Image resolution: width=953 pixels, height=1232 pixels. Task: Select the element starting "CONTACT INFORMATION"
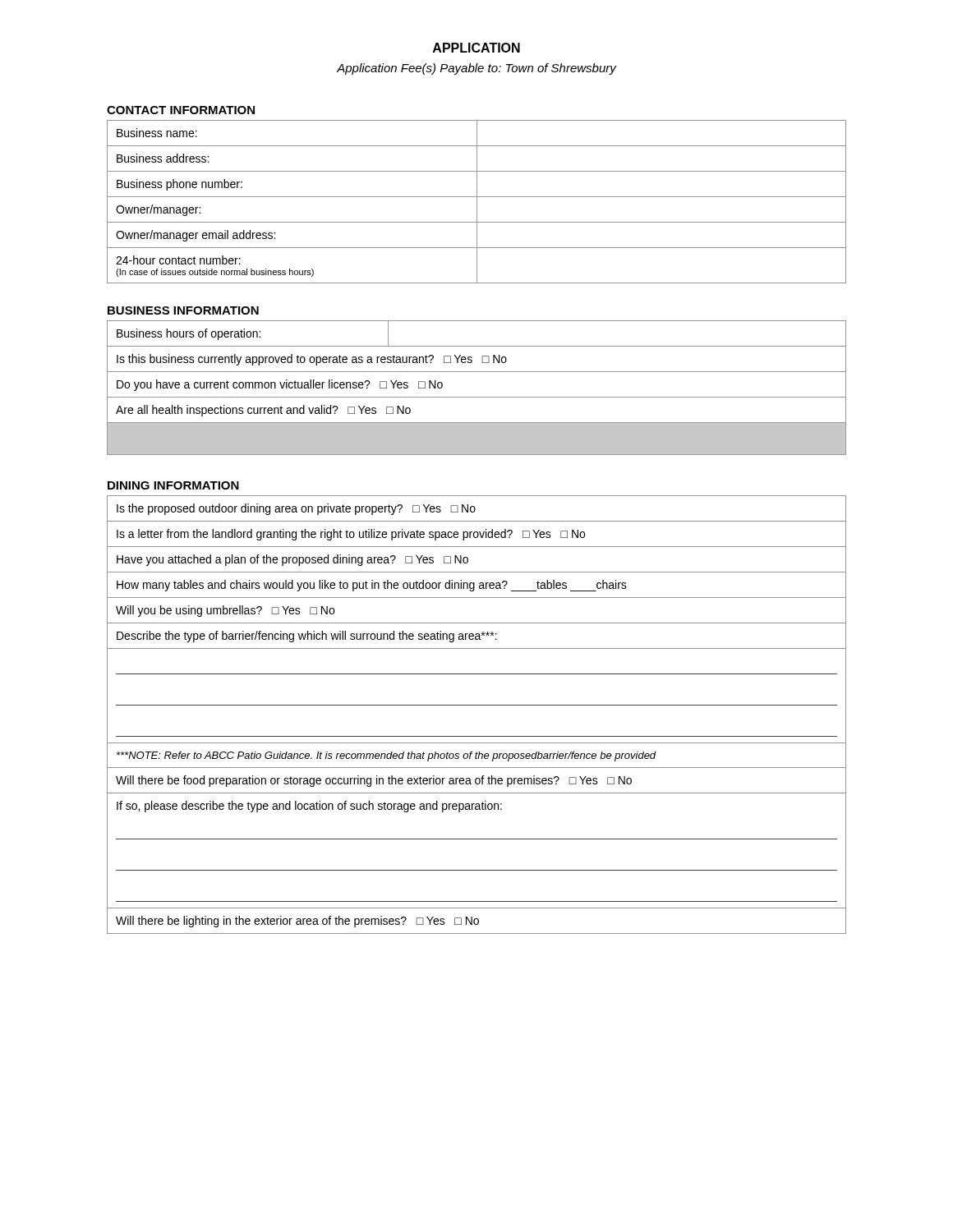tap(181, 110)
